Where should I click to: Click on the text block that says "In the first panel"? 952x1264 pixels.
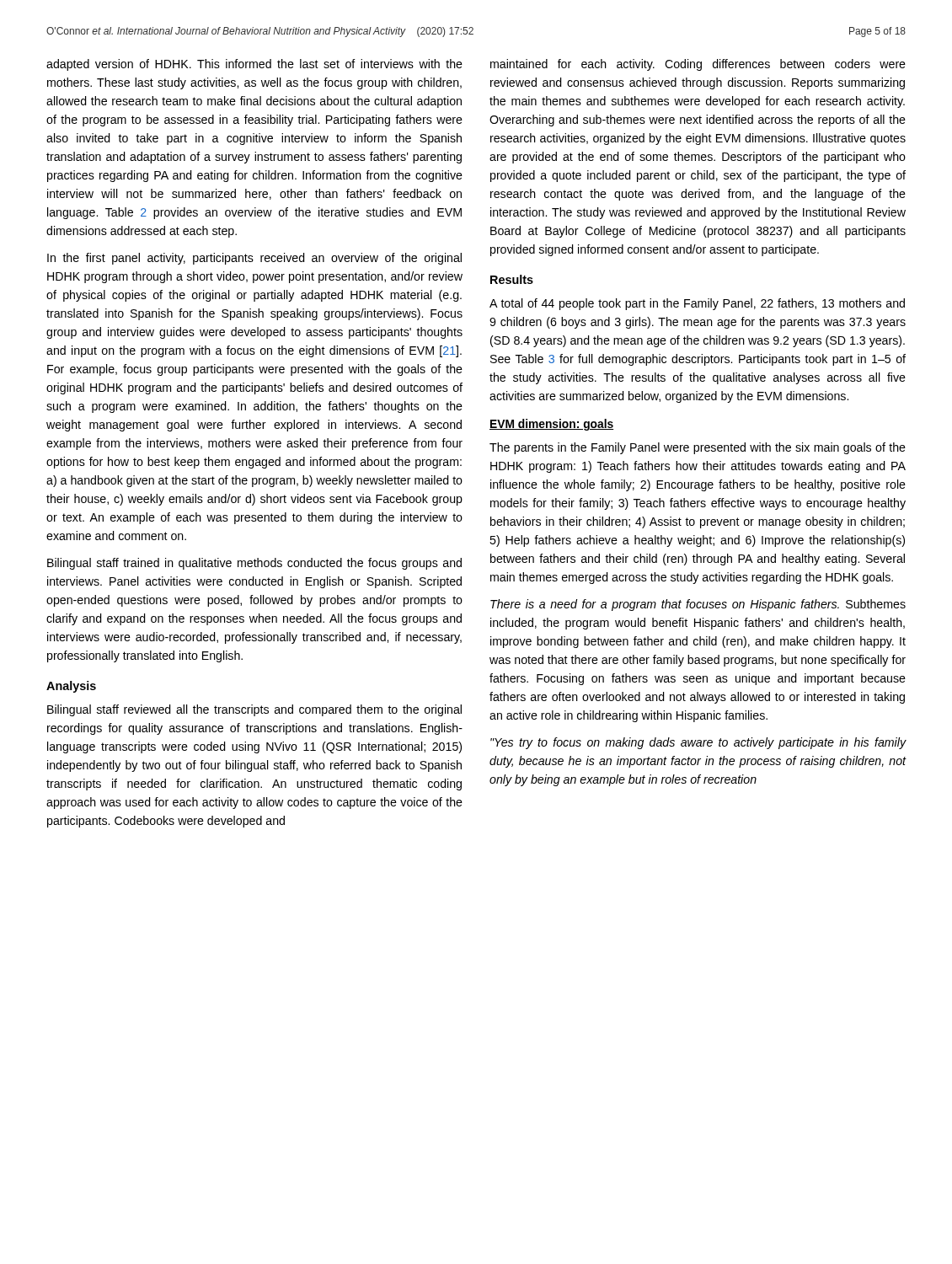[254, 397]
